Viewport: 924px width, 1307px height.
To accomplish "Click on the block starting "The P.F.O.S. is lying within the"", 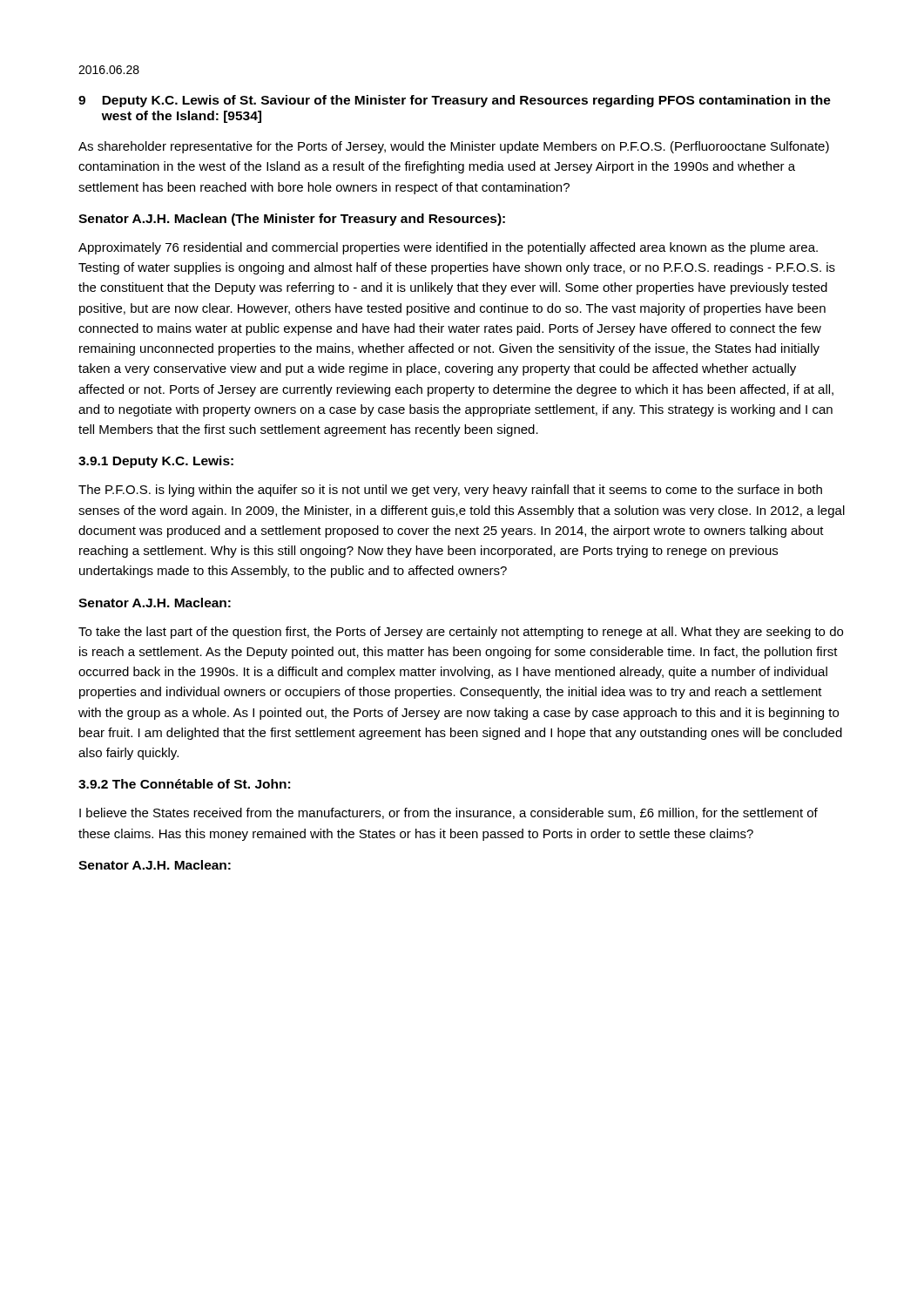I will pos(462,530).
